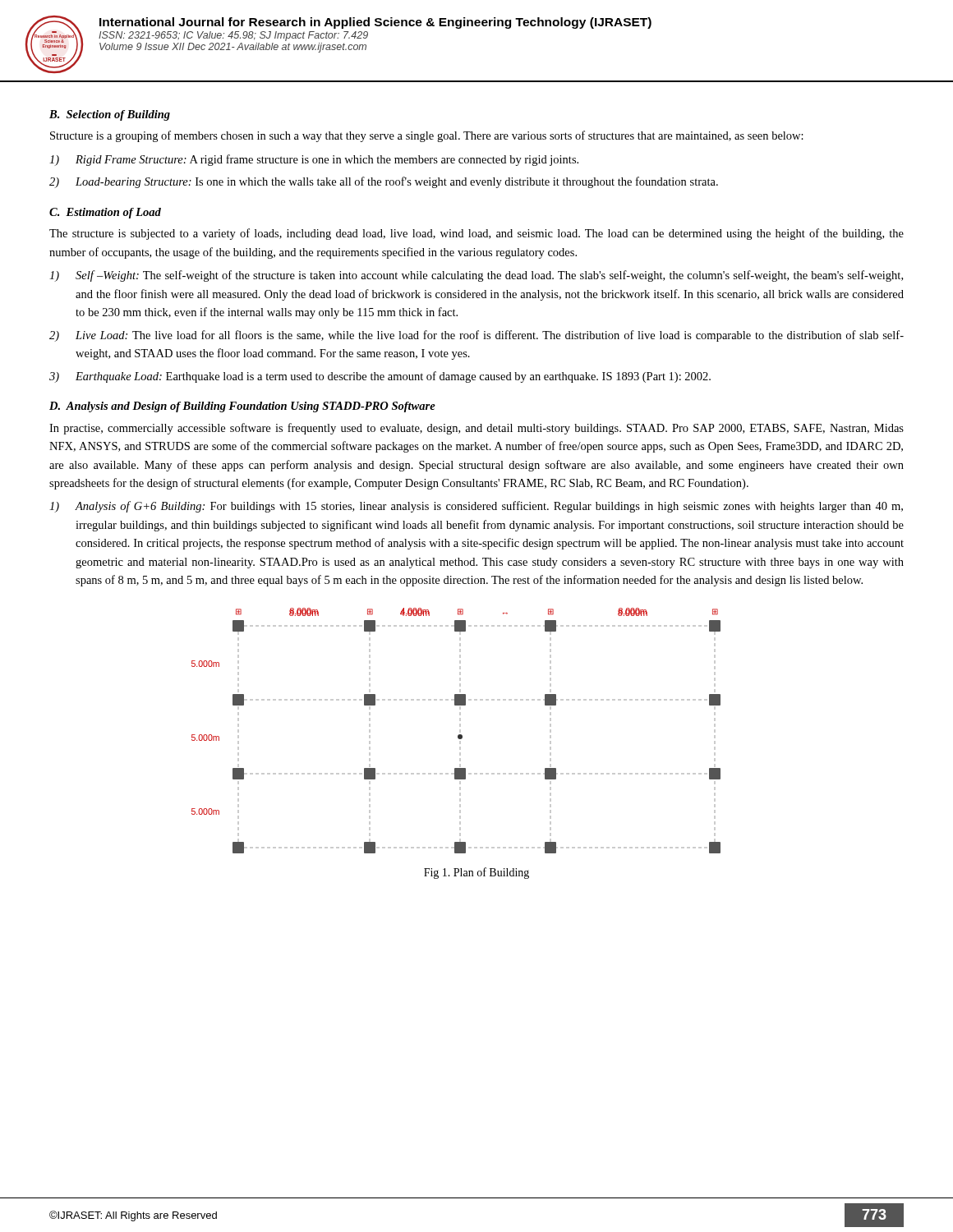Select the list item with the text "3) Earthquake Load:"
This screenshot has width=953, height=1232.
(x=476, y=376)
